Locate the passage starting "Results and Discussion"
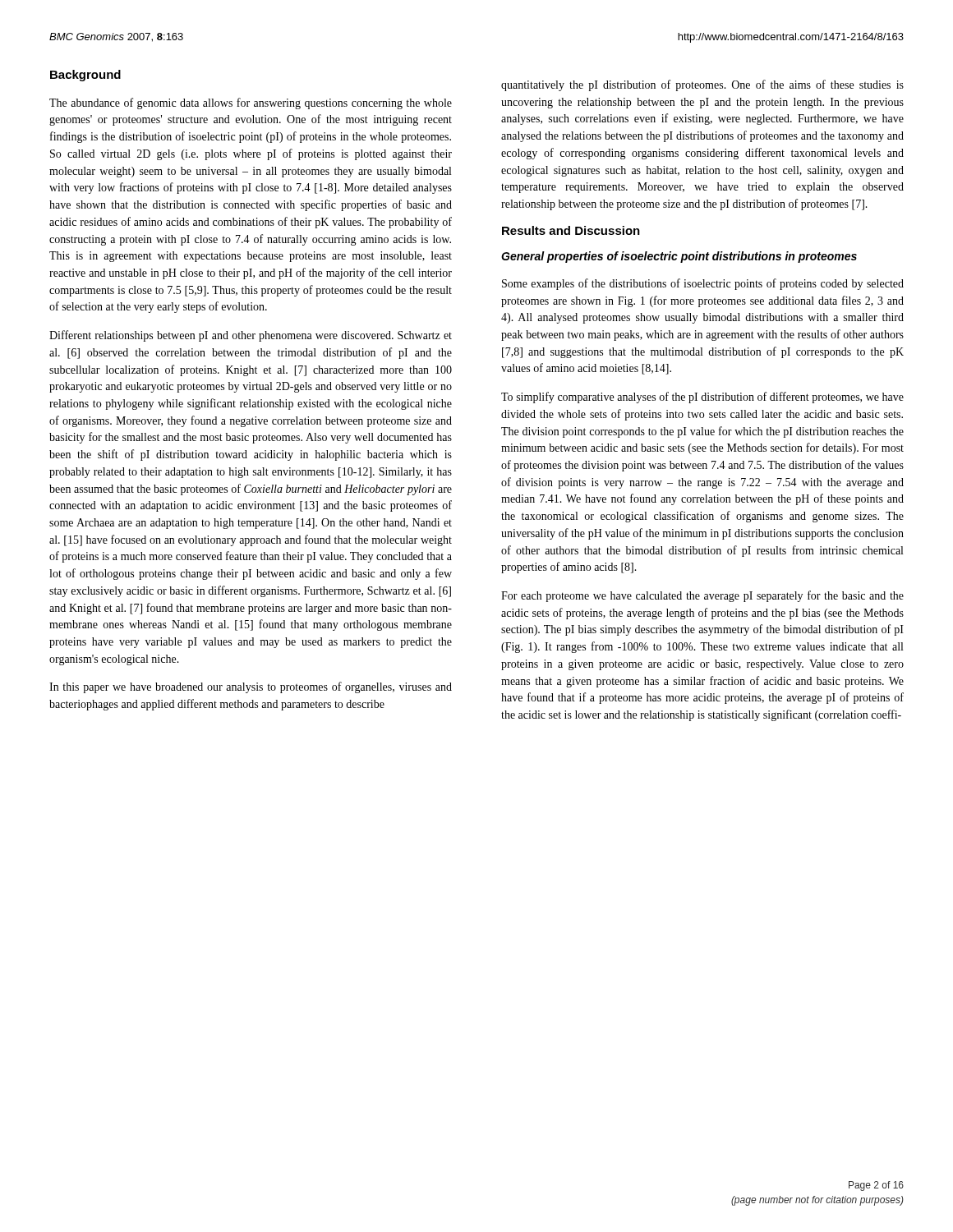953x1232 pixels. click(x=571, y=230)
